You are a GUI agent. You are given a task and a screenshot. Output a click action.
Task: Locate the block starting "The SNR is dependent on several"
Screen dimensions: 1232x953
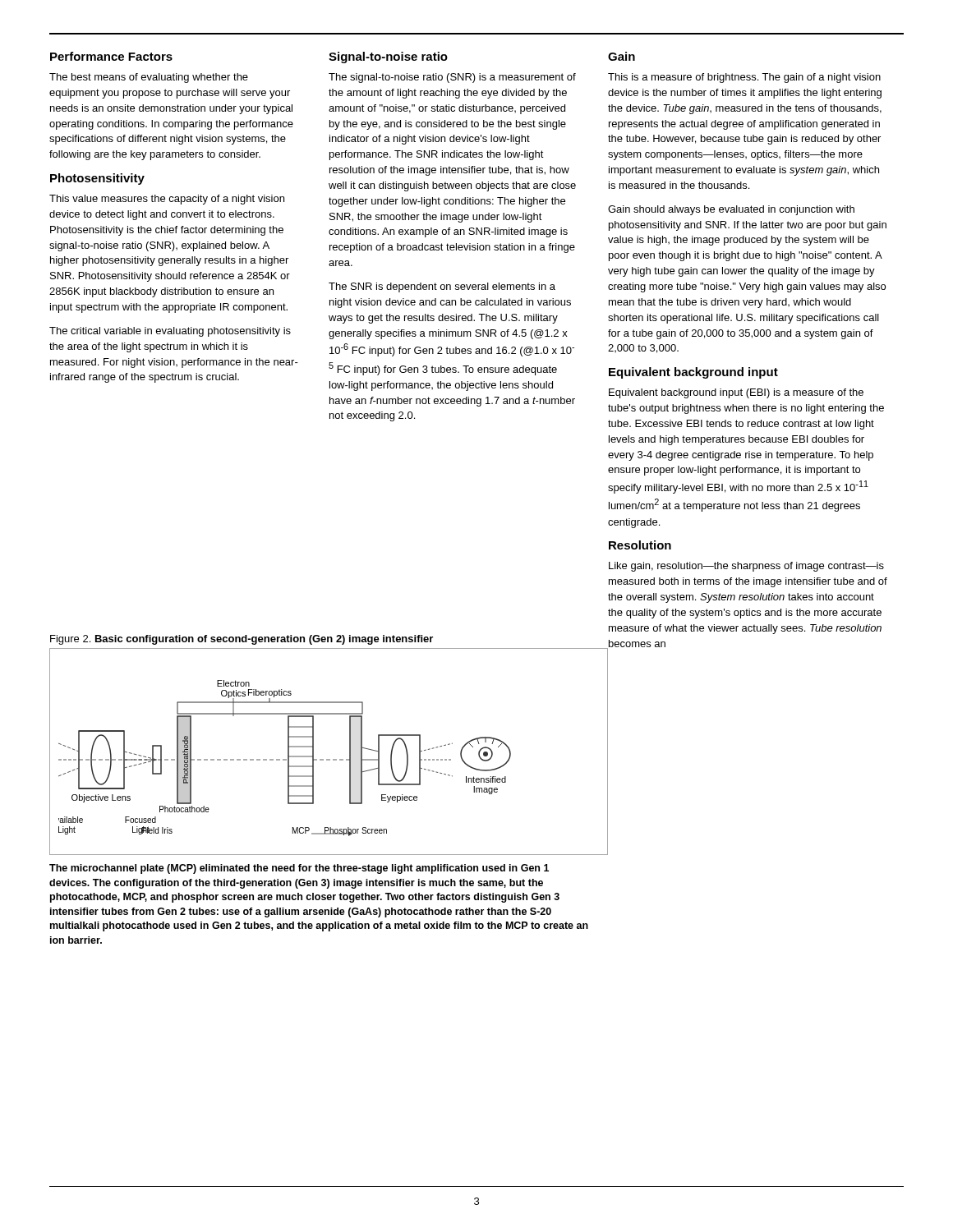point(452,351)
